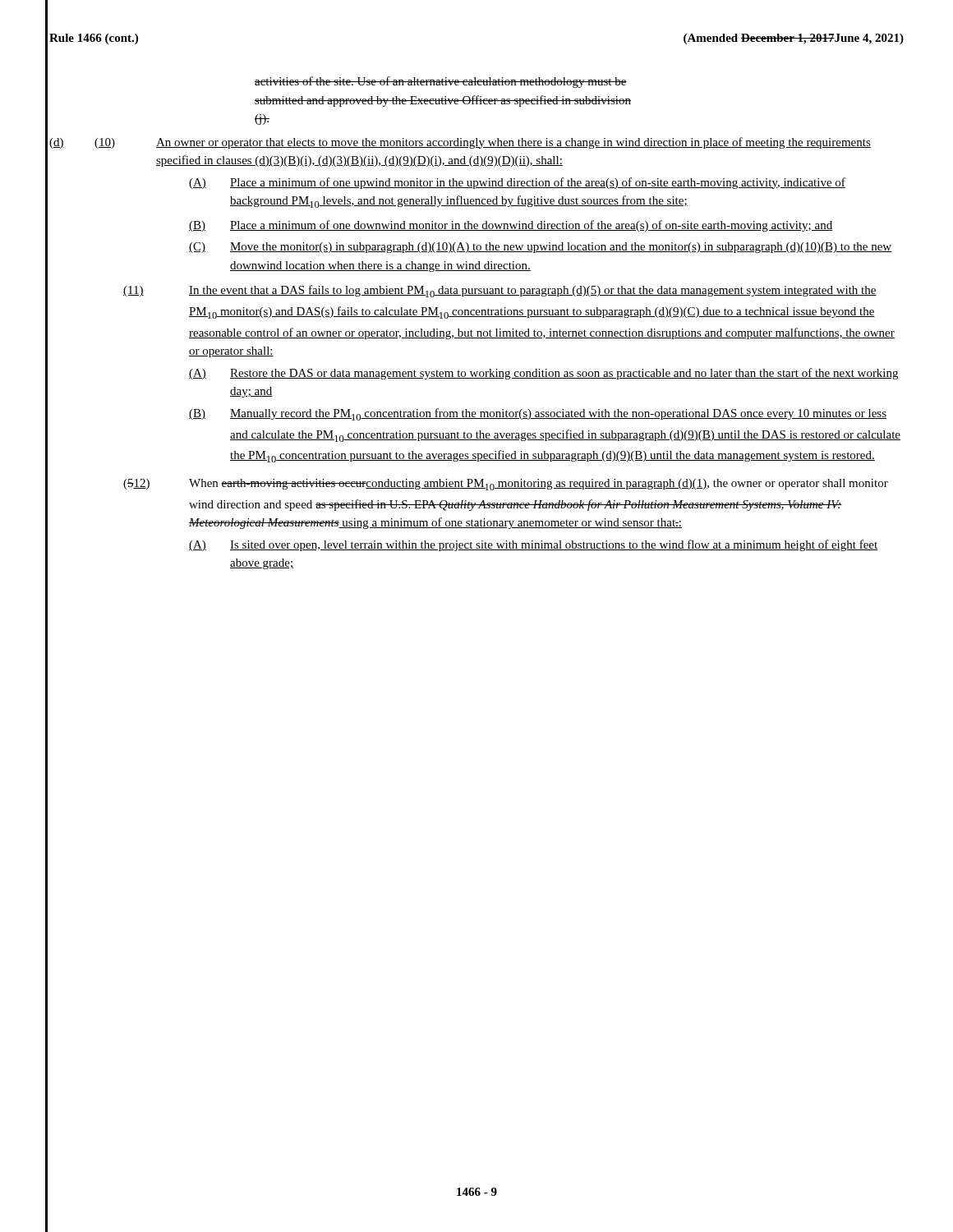Image resolution: width=953 pixels, height=1232 pixels.
Task: Click on the list item that reads "(A) Restore the DAS or"
Action: (x=546, y=382)
